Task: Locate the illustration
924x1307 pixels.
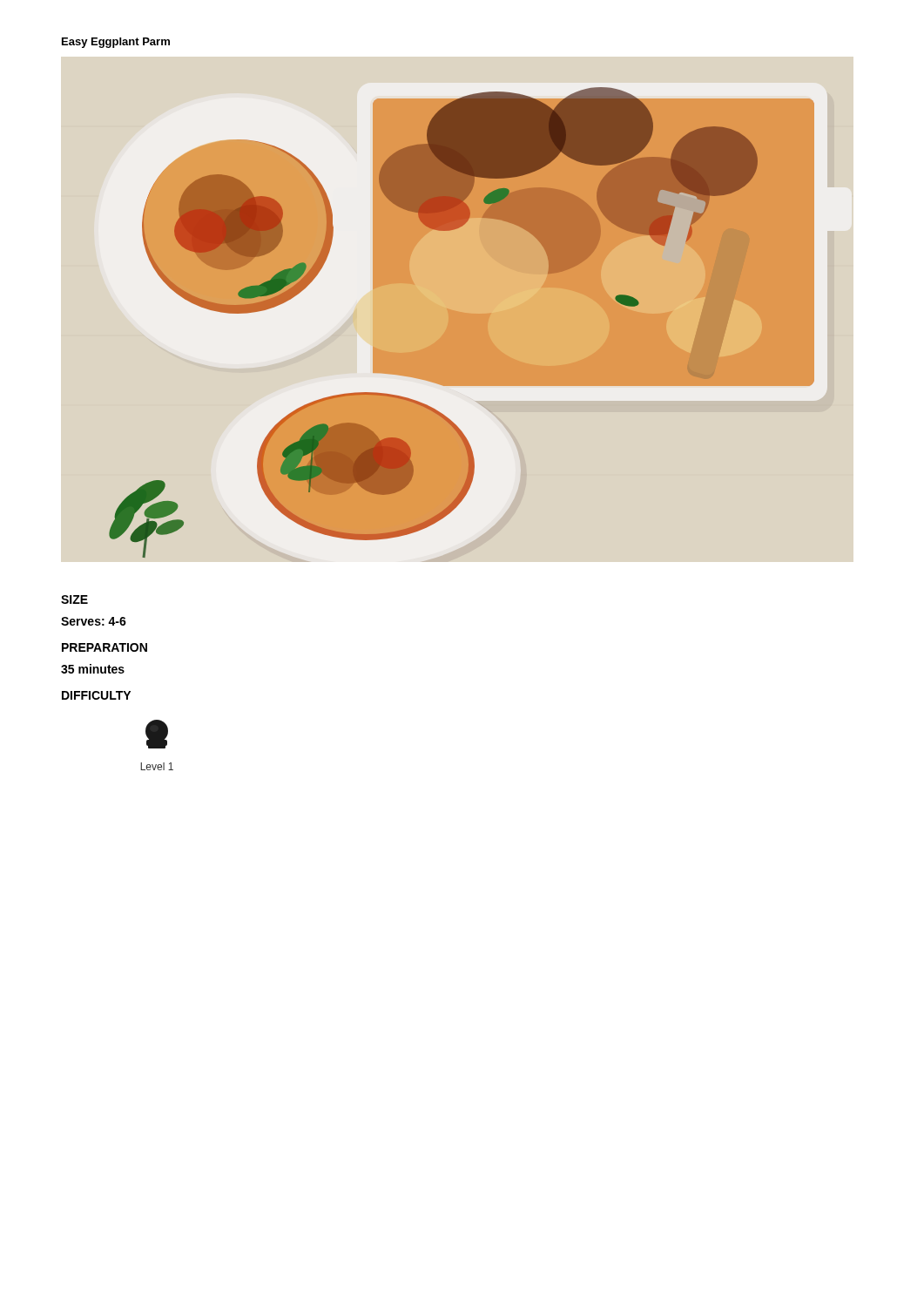Action: 157,746
